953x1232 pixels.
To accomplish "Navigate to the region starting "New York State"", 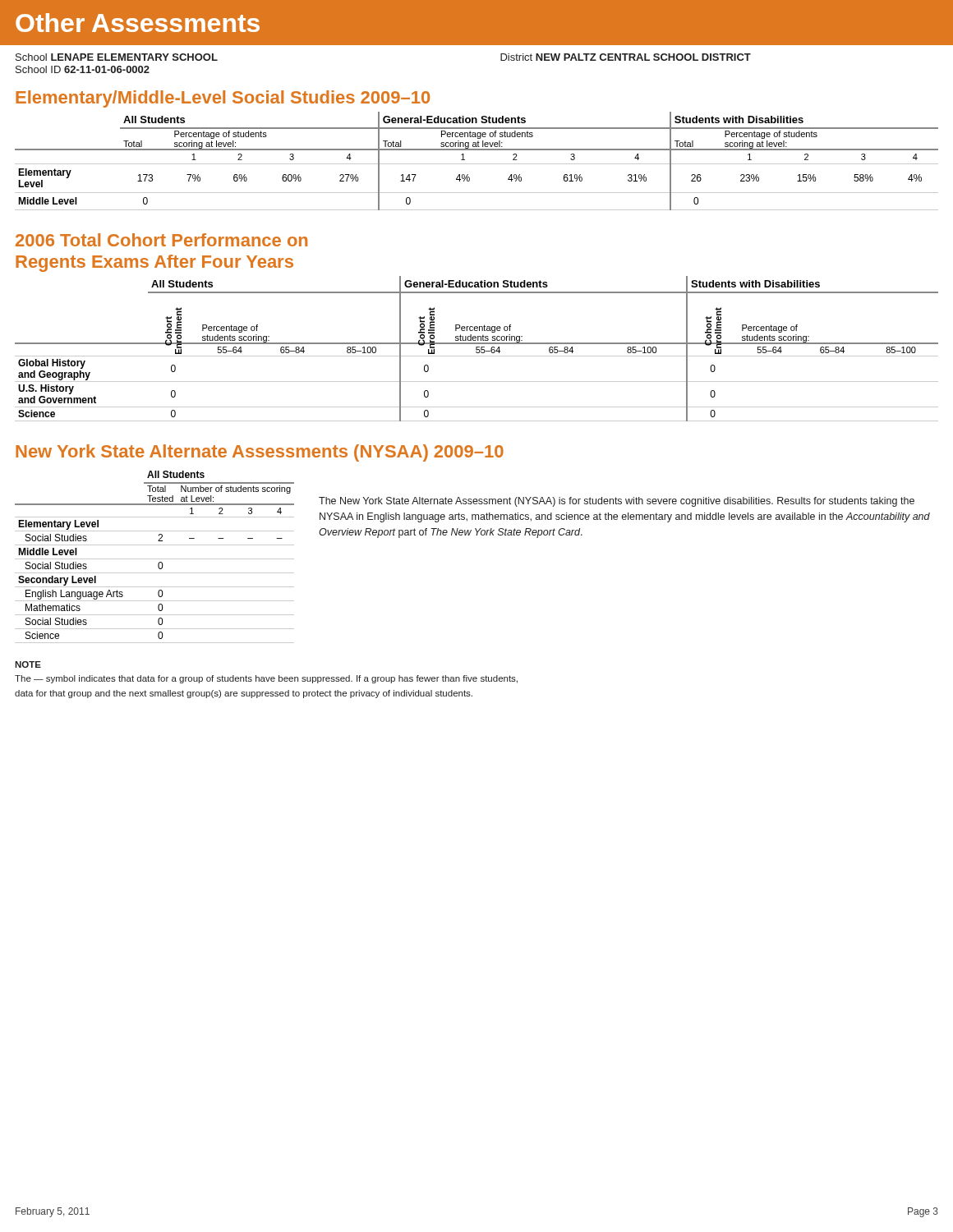I will pyautogui.click(x=259, y=451).
